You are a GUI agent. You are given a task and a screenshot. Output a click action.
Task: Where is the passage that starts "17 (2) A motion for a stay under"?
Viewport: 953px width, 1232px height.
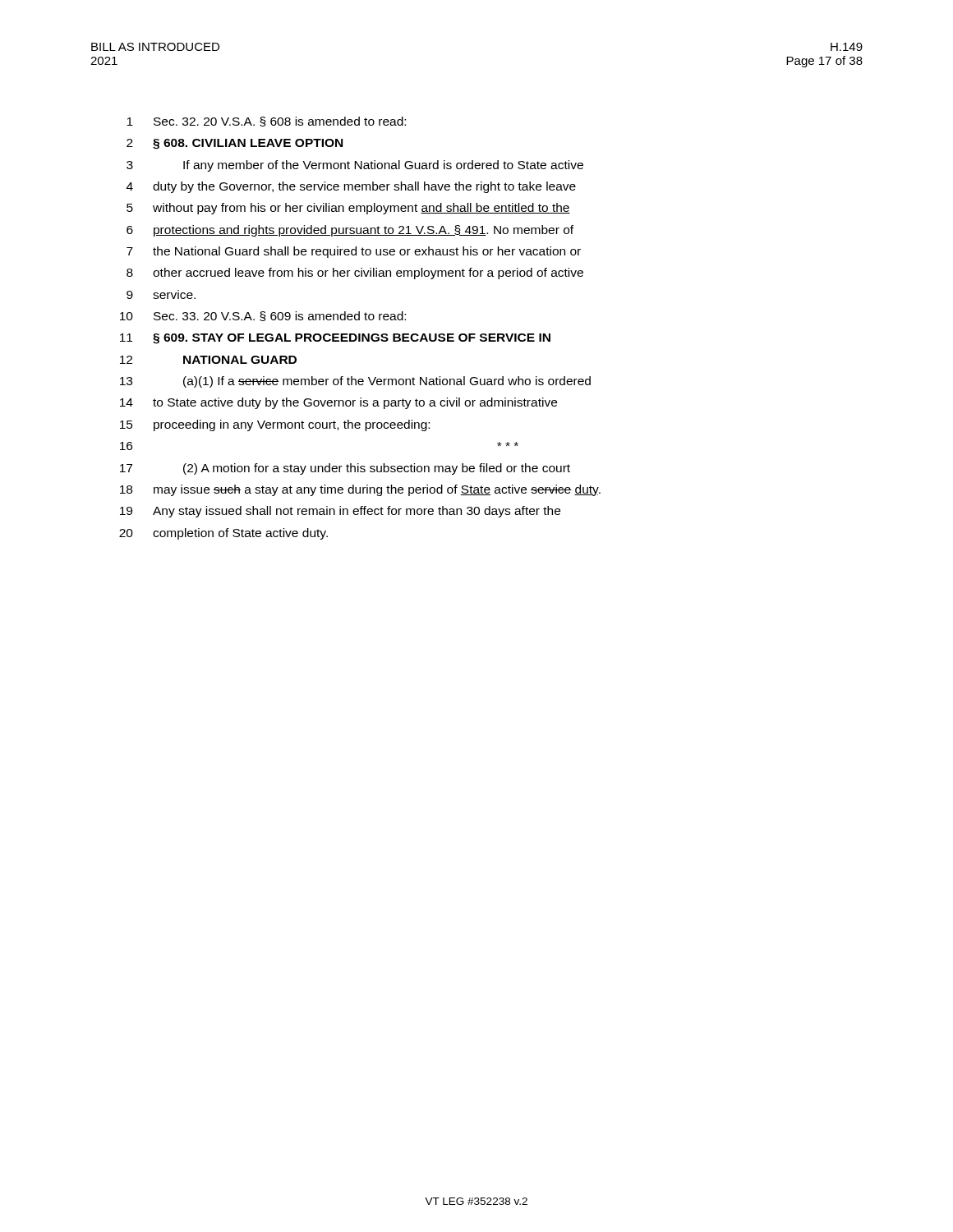point(476,468)
